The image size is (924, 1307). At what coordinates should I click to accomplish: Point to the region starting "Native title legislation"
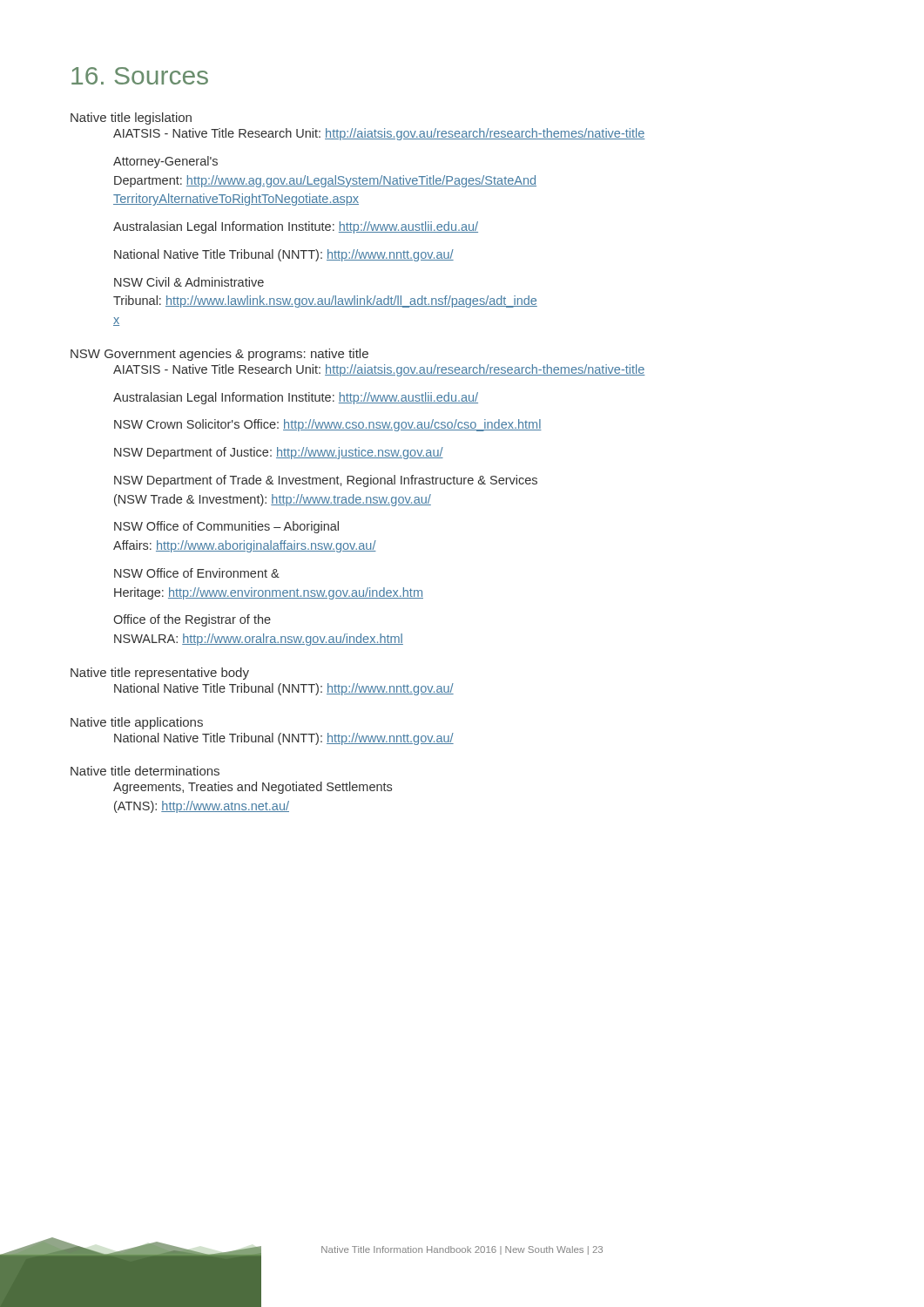click(462, 220)
